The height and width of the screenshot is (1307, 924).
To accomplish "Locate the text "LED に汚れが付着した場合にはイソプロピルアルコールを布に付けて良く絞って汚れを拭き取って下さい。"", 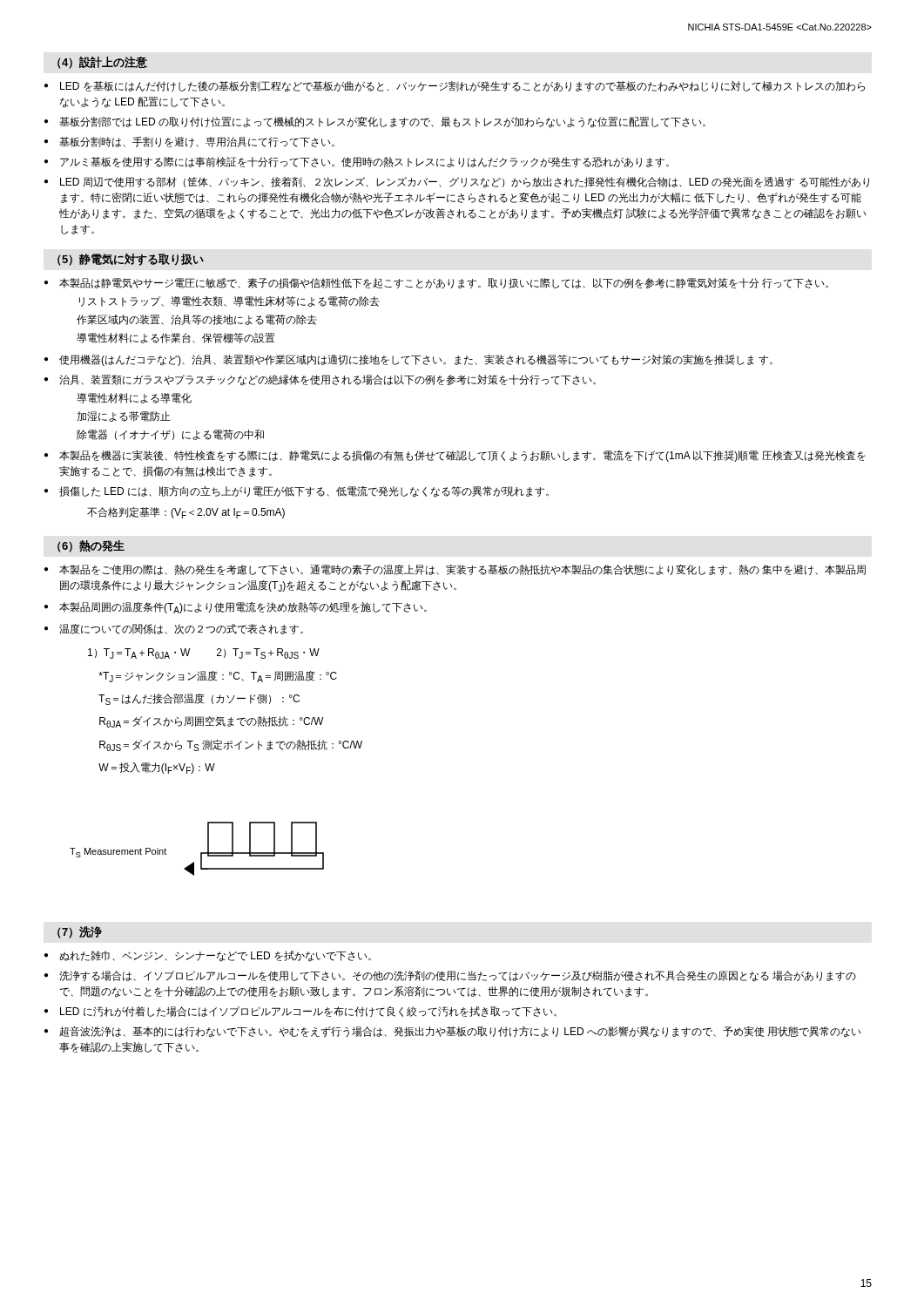I will tap(311, 1011).
